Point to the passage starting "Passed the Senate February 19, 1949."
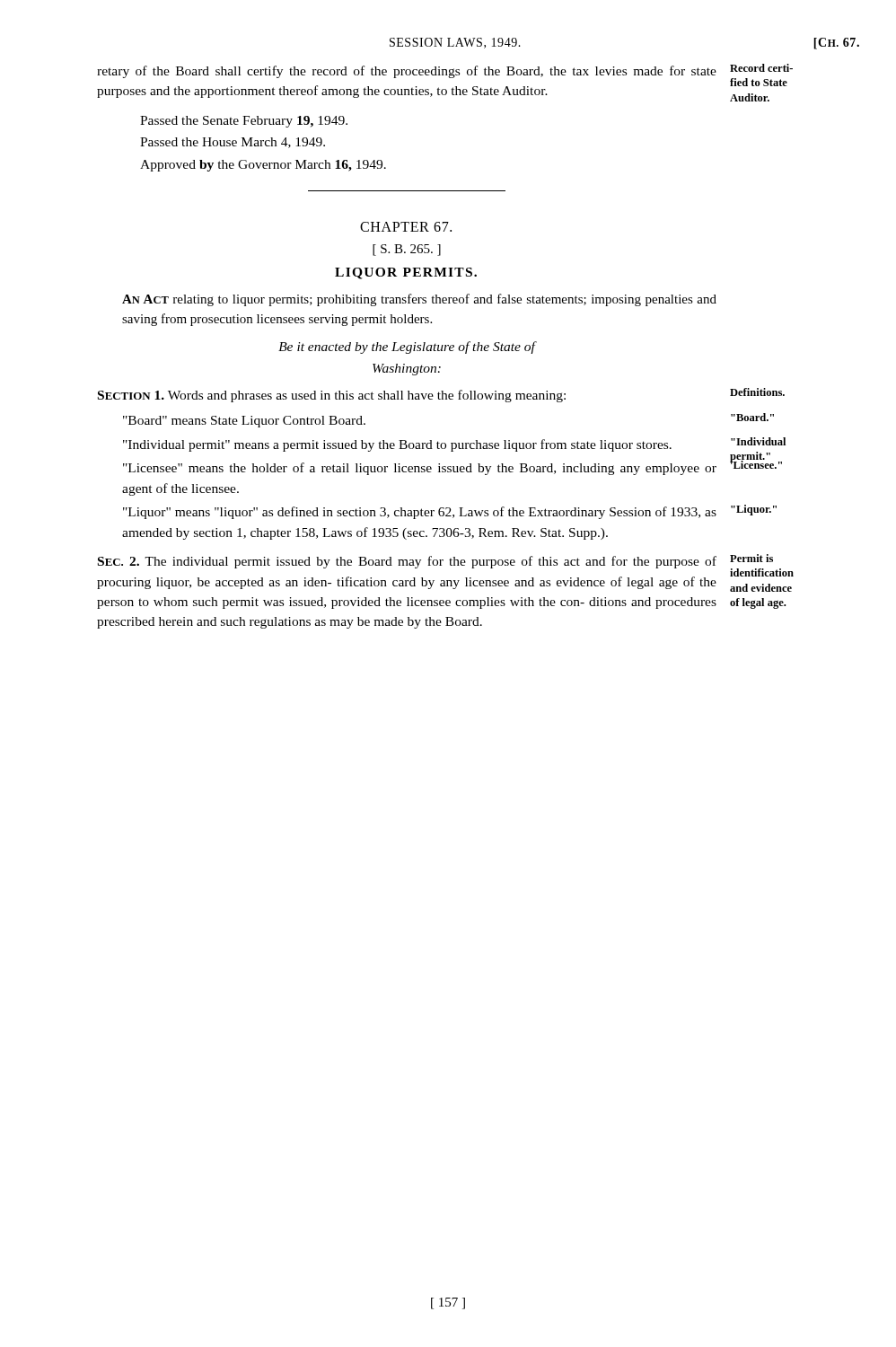 tap(244, 120)
